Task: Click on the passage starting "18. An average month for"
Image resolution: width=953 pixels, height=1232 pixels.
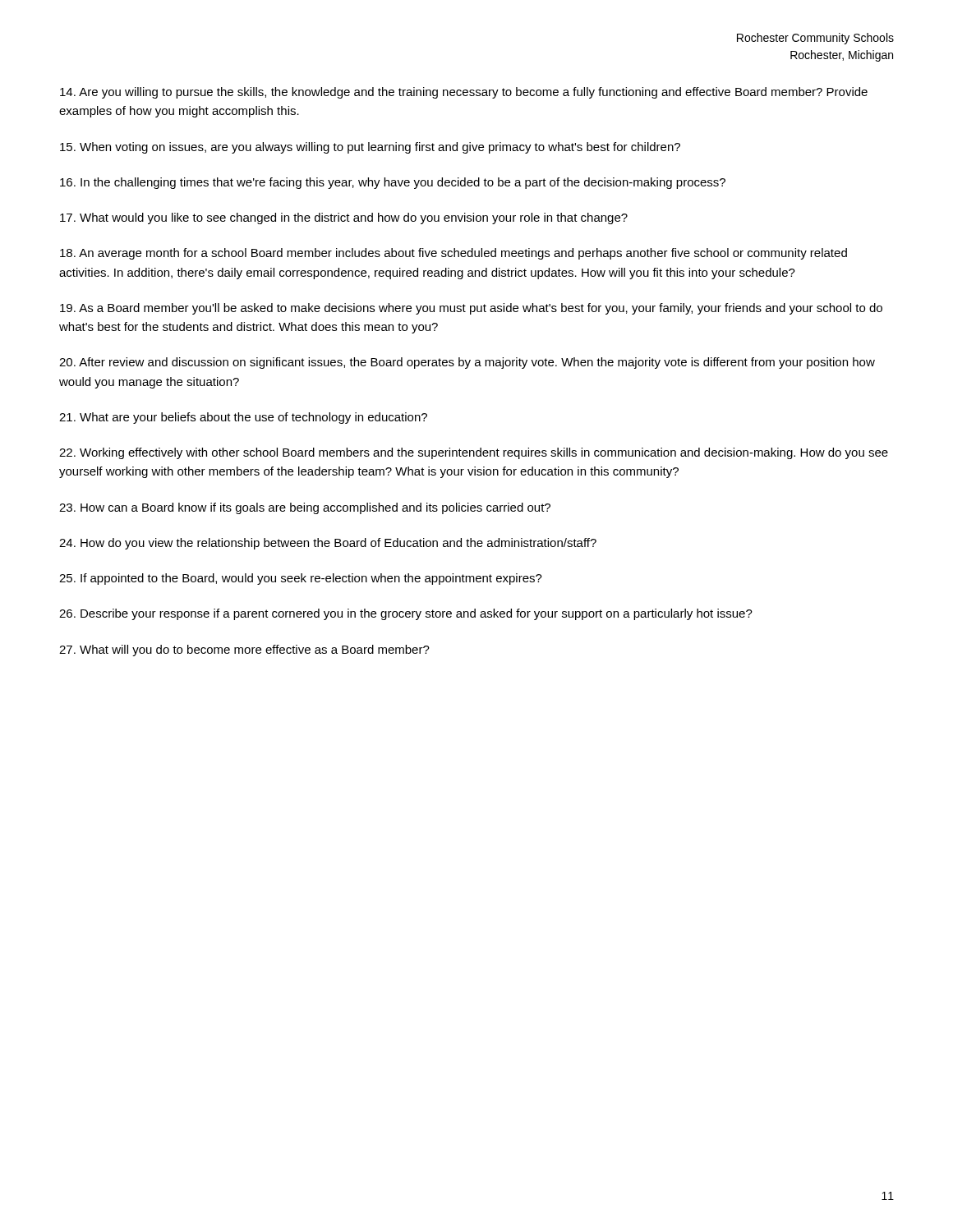Action: pyautogui.click(x=453, y=262)
